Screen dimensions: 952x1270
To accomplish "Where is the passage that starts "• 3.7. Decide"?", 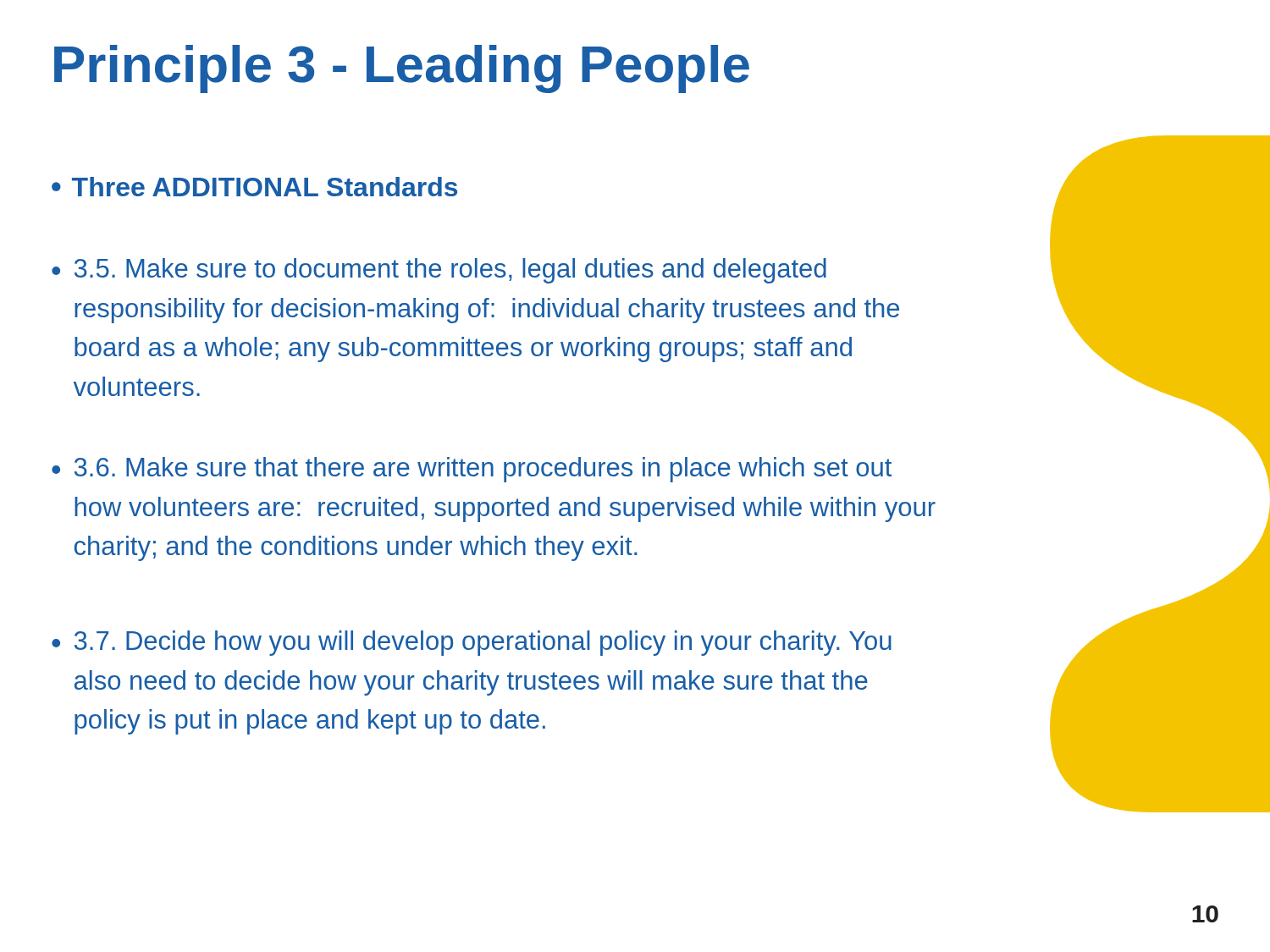I will click(494, 681).
